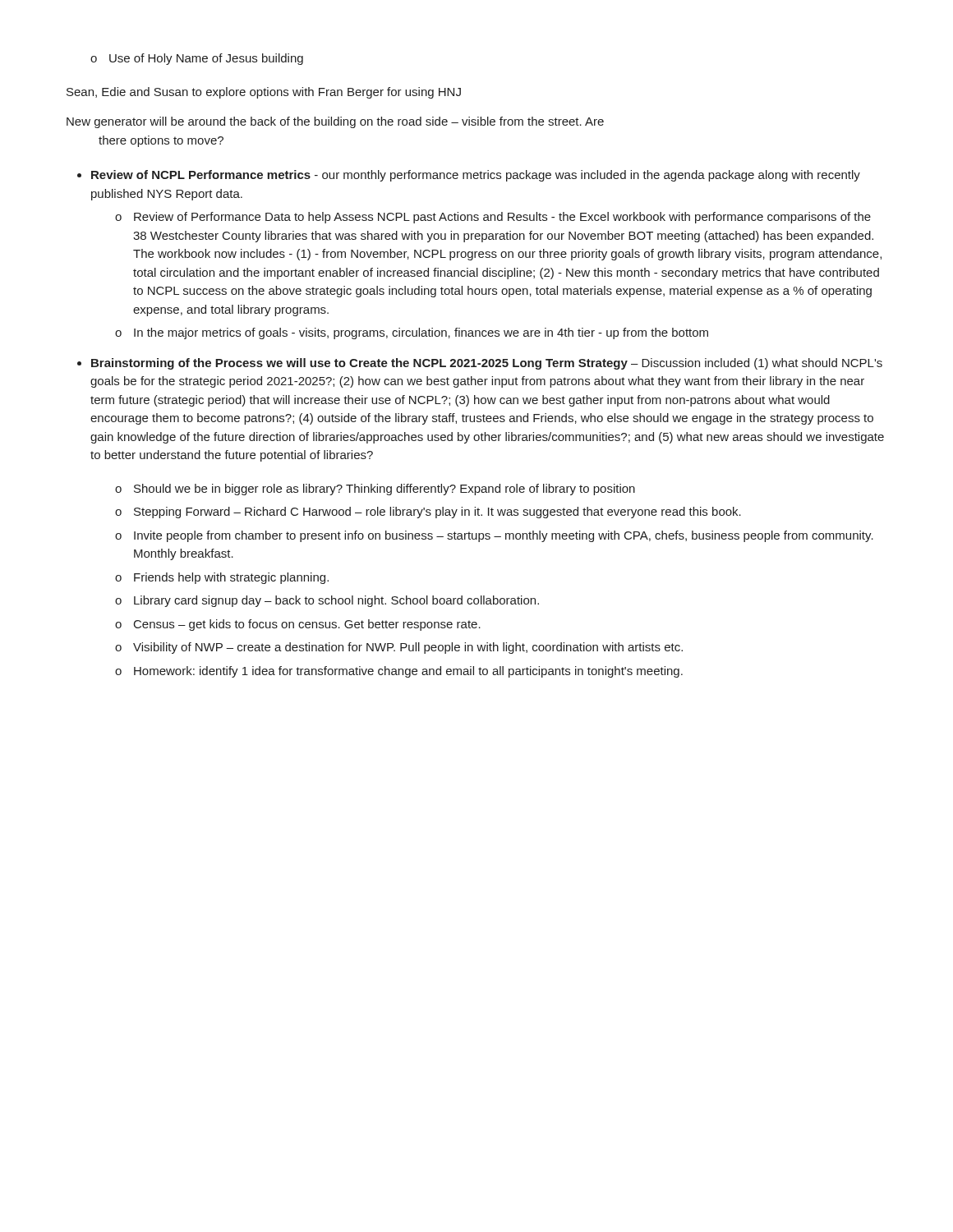Point to the block beginning "Sean, Edie and Susan to explore options with"
The width and height of the screenshot is (953, 1232).
[x=264, y=91]
